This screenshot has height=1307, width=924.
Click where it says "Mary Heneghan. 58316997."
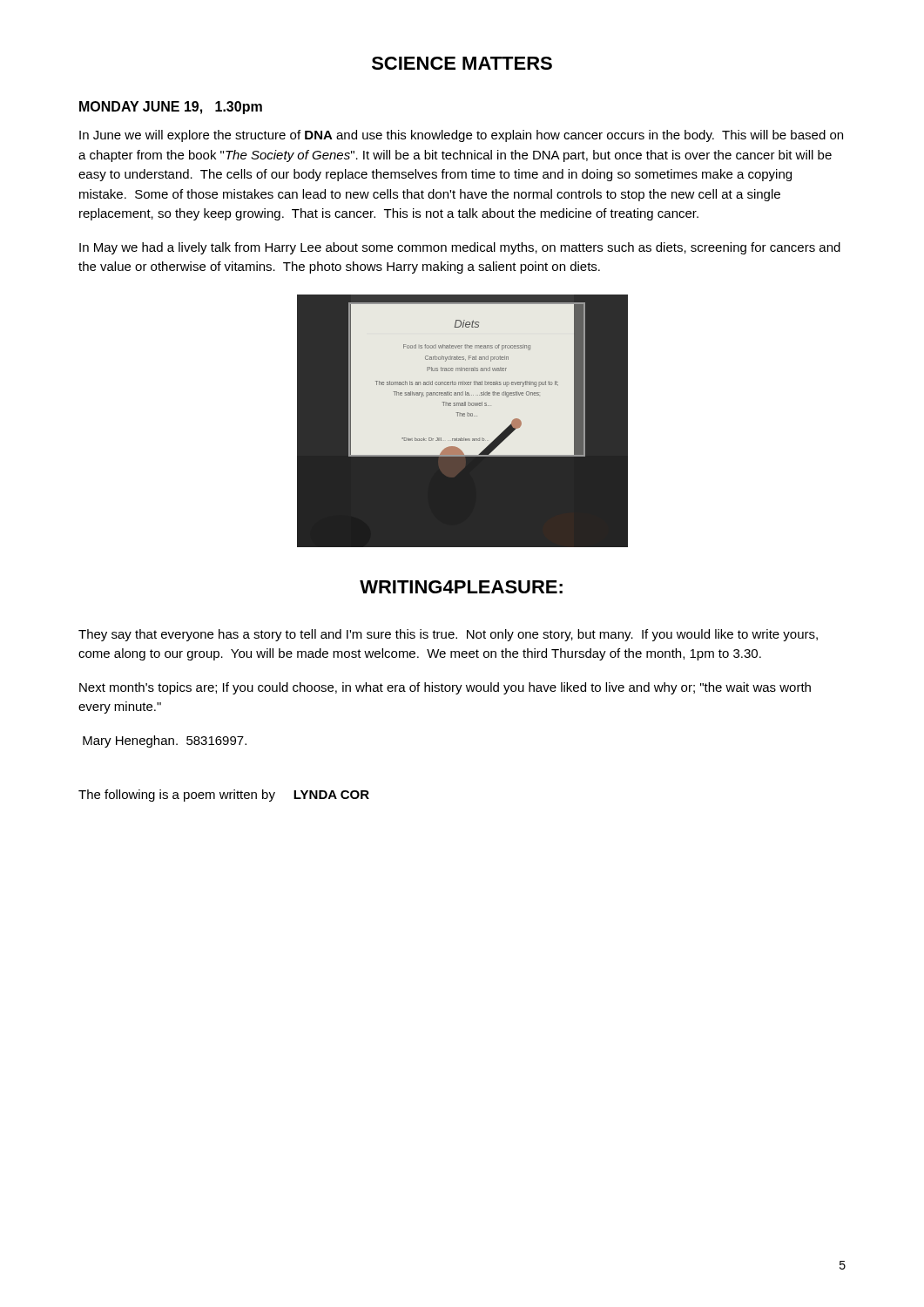[x=163, y=740]
